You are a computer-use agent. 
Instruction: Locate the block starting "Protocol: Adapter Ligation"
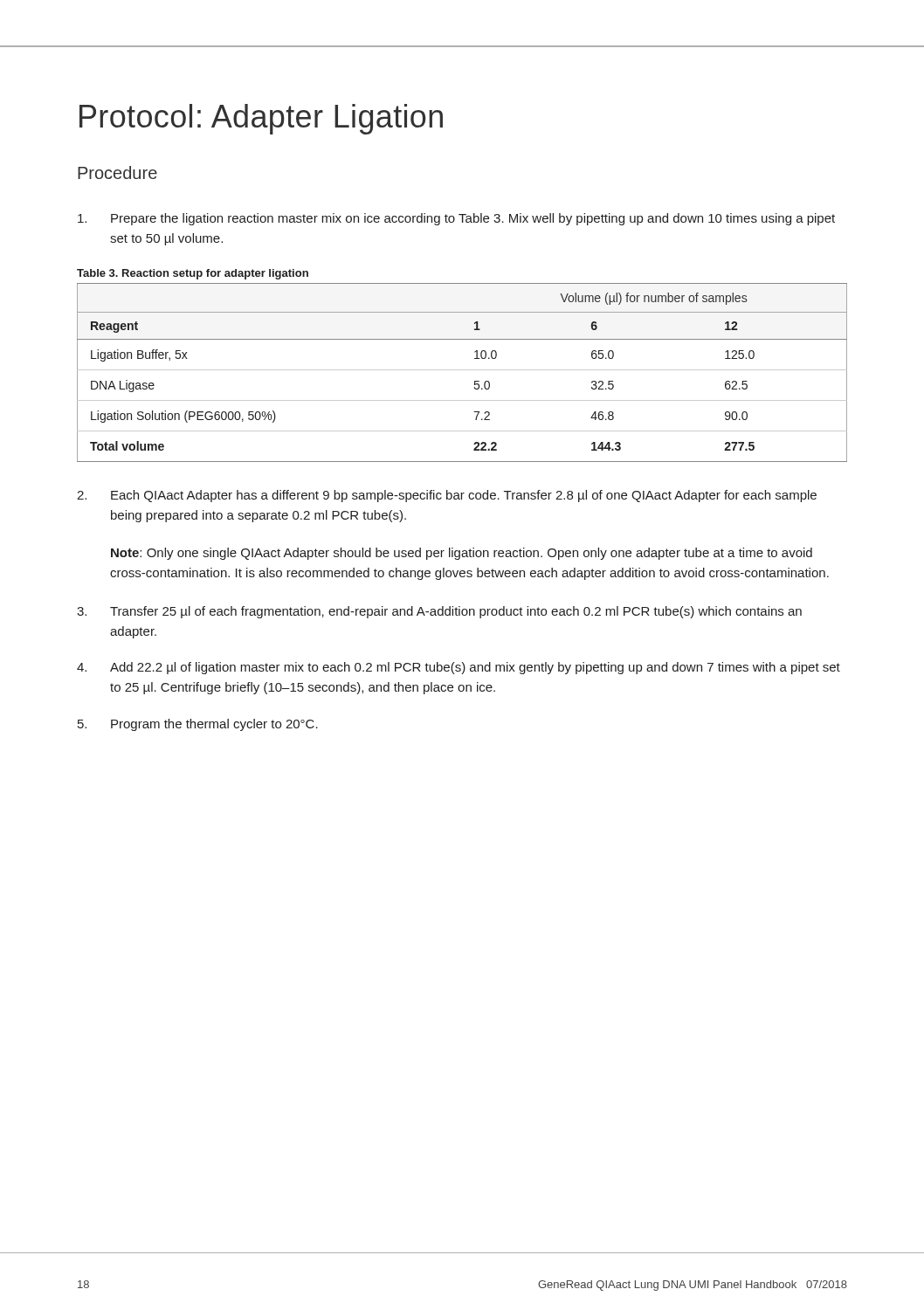pos(261,117)
